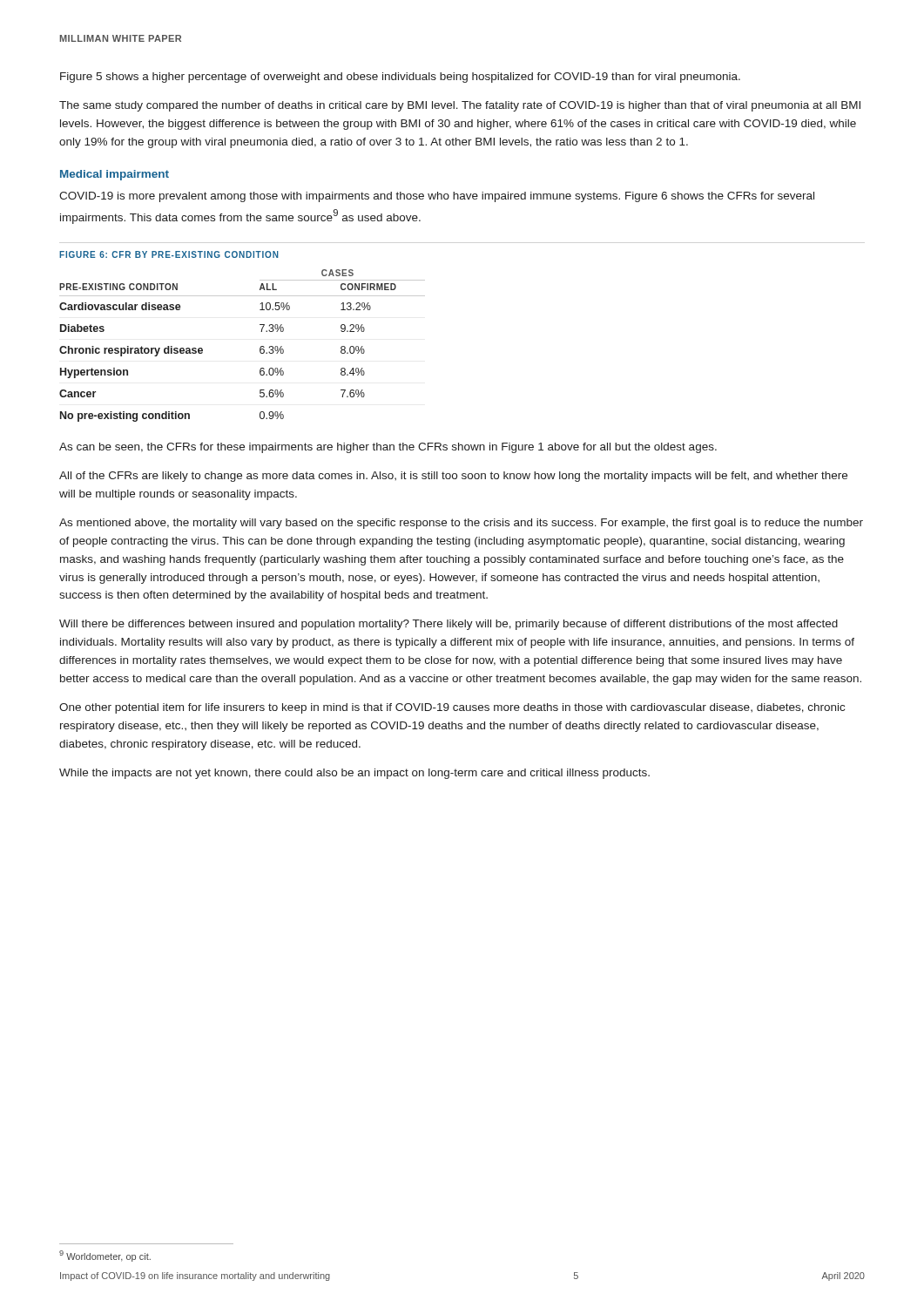Navigate to the element starting "9 Worldometer, op cit."
Image resolution: width=924 pixels, height=1307 pixels.
tap(105, 1256)
